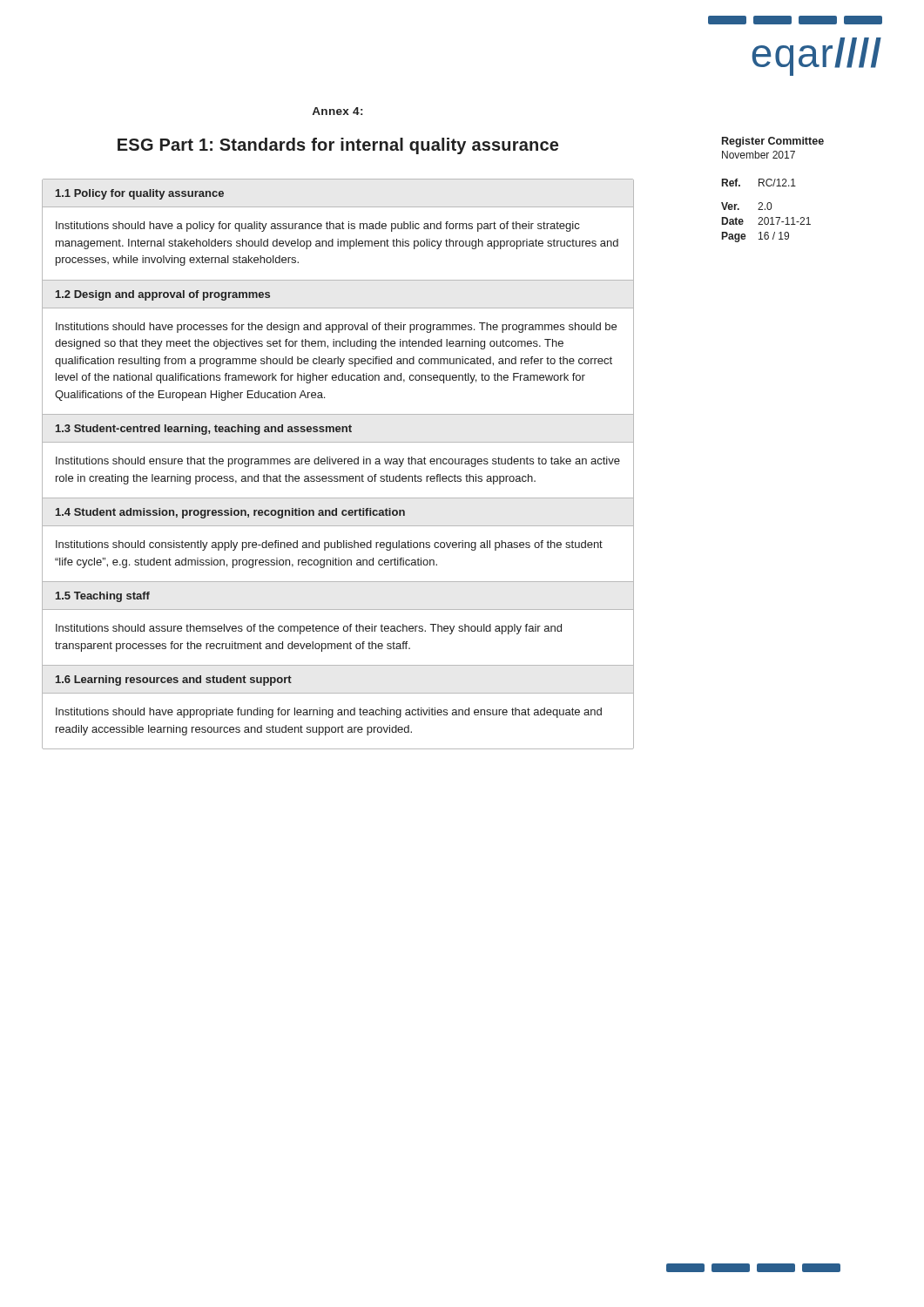924x1307 pixels.
Task: Locate the text "1.4 Student admission, progression, recognition and certification"
Action: point(230,512)
